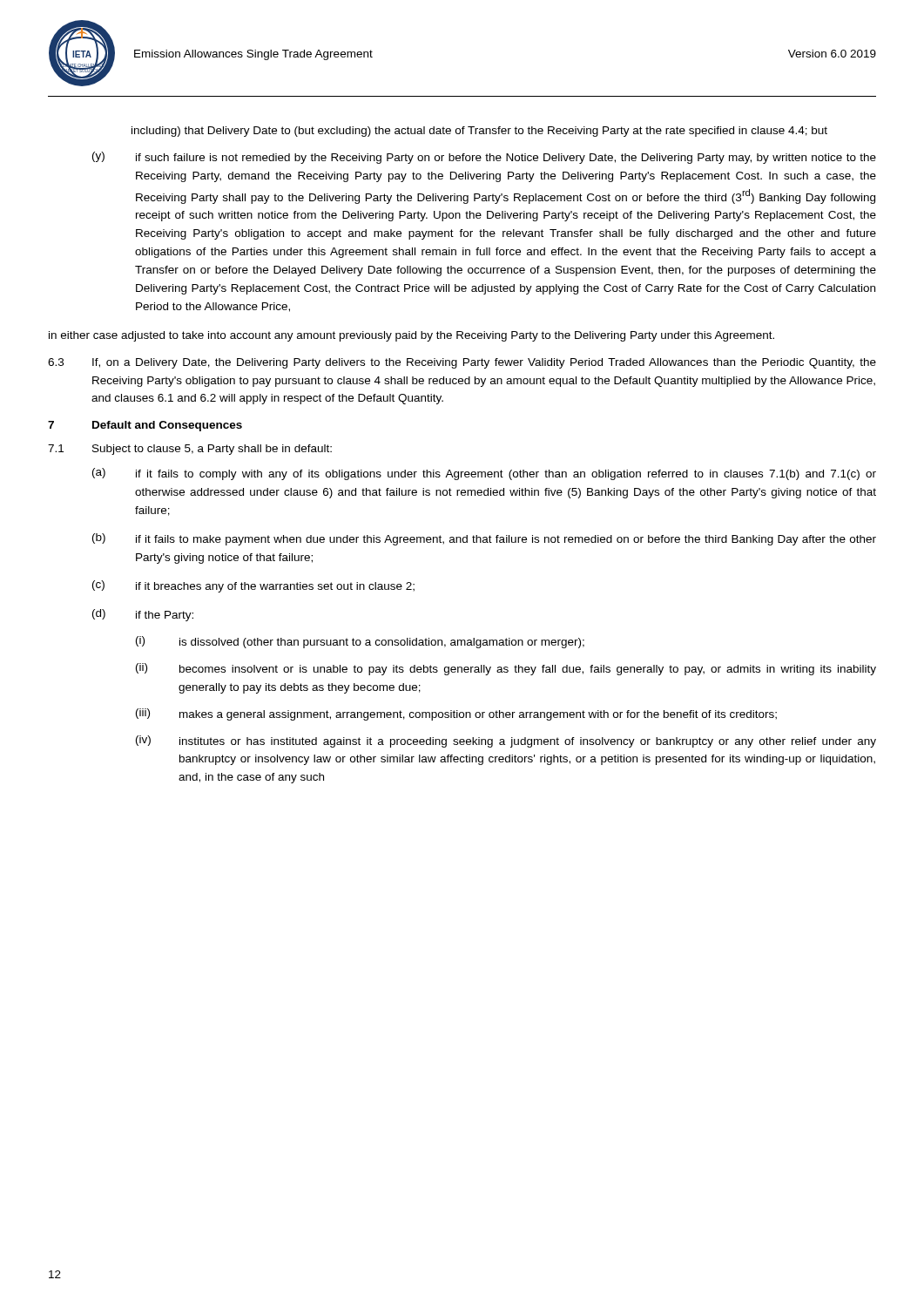924x1307 pixels.
Task: Find the passage starting "(a) if it fails"
Action: coord(484,493)
